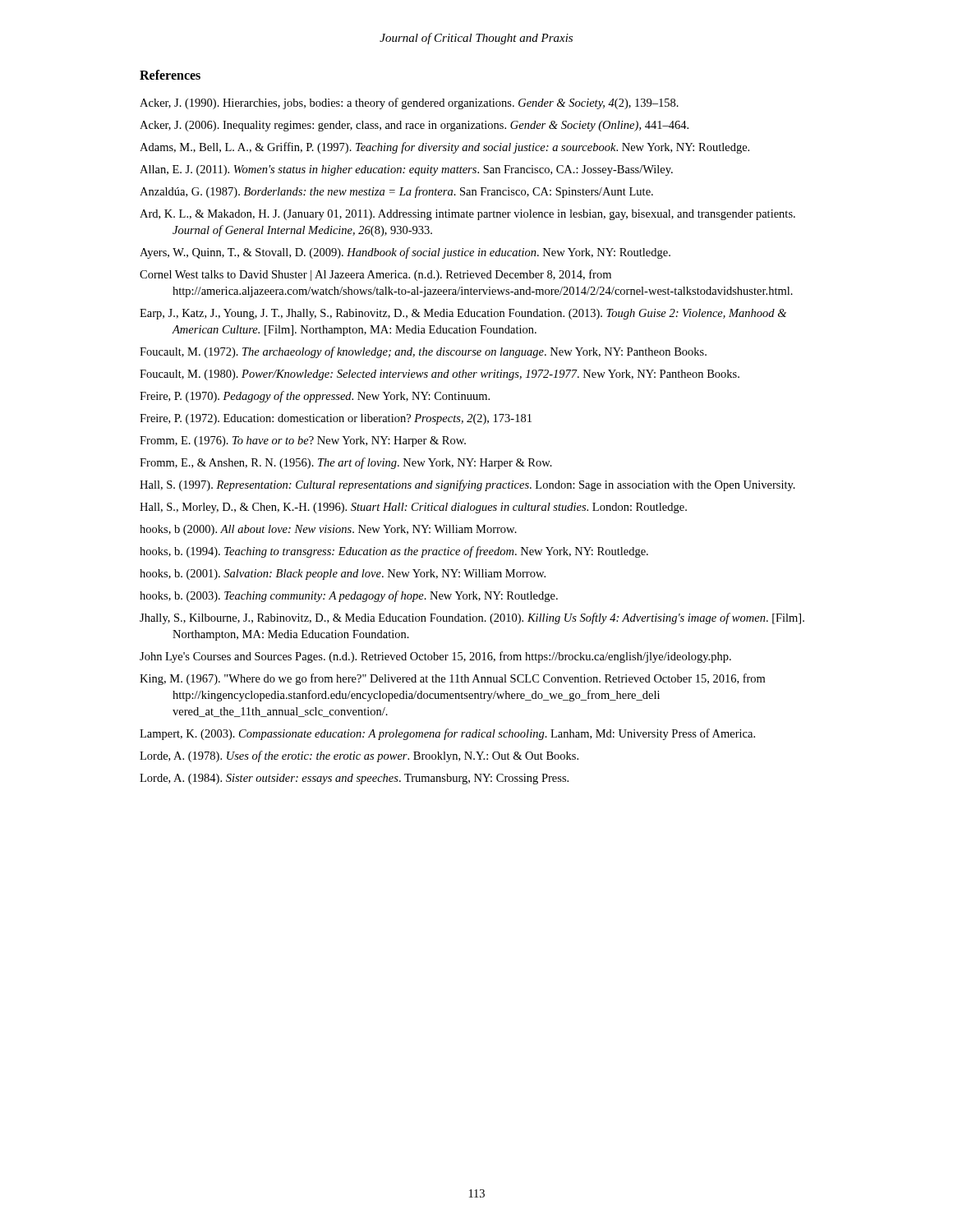The width and height of the screenshot is (953, 1232).
Task: Select the list item that reads "Lorde, A. (1984)."
Action: pos(355,778)
